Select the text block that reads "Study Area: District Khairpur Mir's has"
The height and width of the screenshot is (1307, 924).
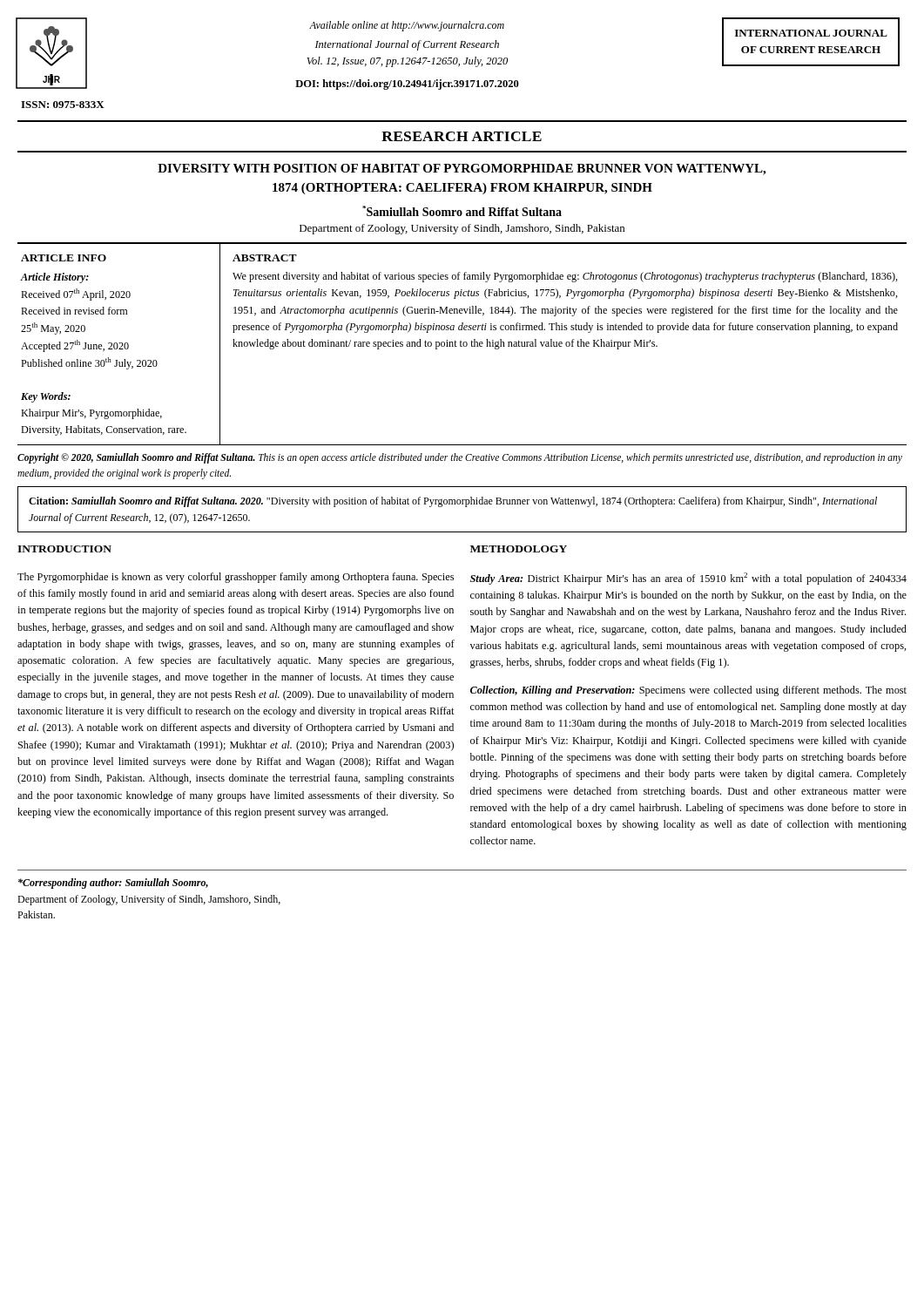click(688, 709)
